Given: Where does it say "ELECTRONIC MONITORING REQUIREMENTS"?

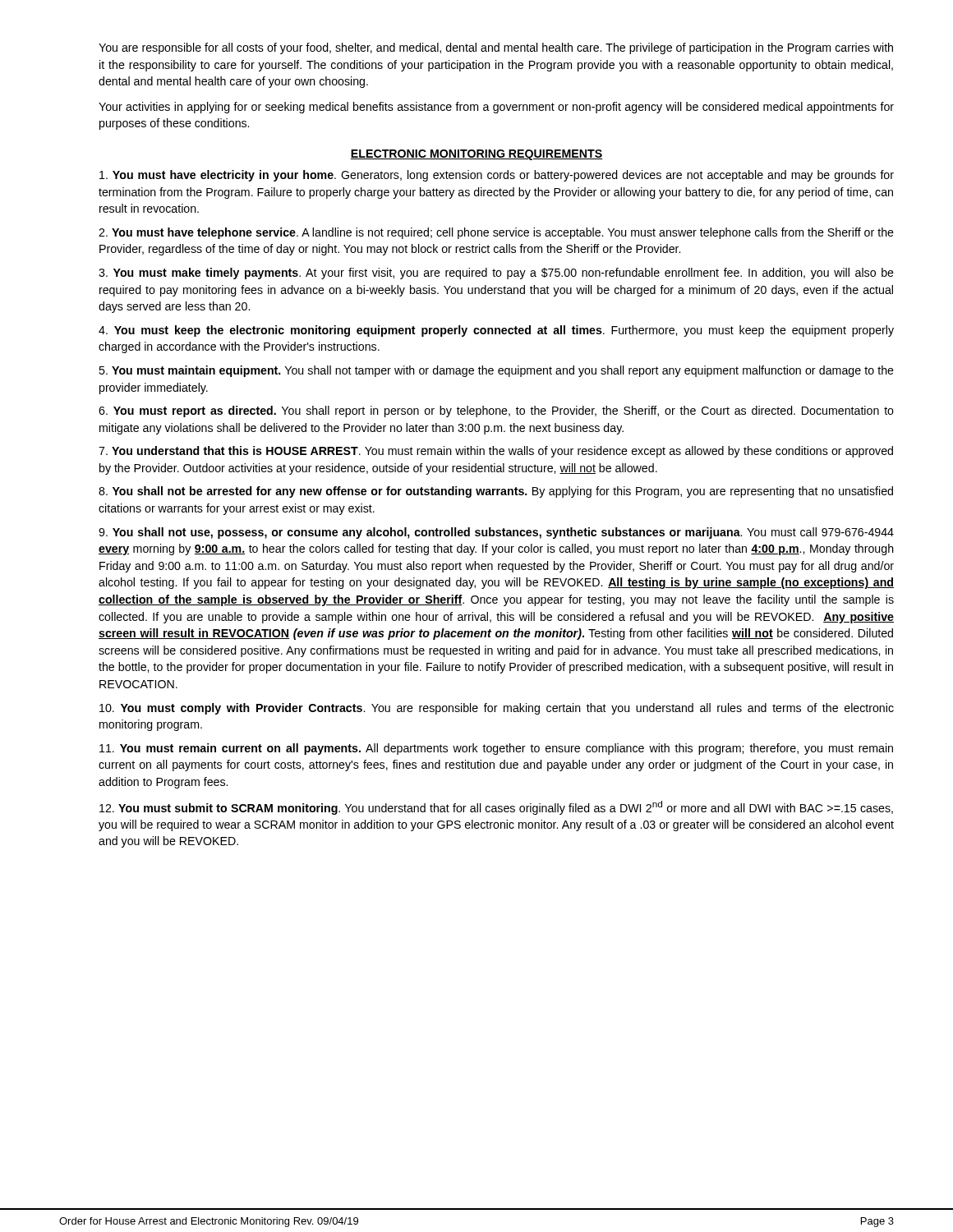Looking at the screenshot, I should 476,154.
